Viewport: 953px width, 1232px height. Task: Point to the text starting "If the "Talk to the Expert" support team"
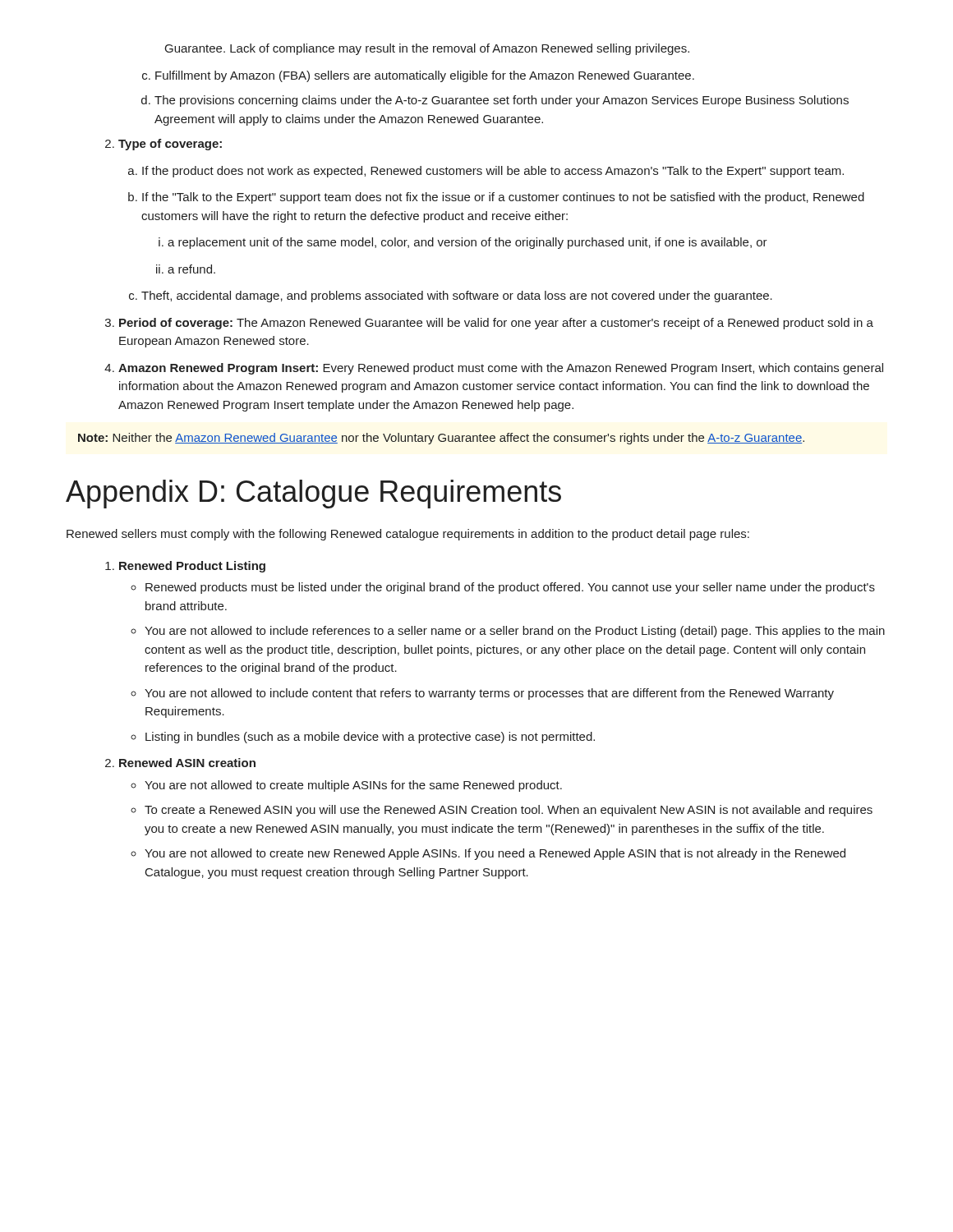pos(514,234)
